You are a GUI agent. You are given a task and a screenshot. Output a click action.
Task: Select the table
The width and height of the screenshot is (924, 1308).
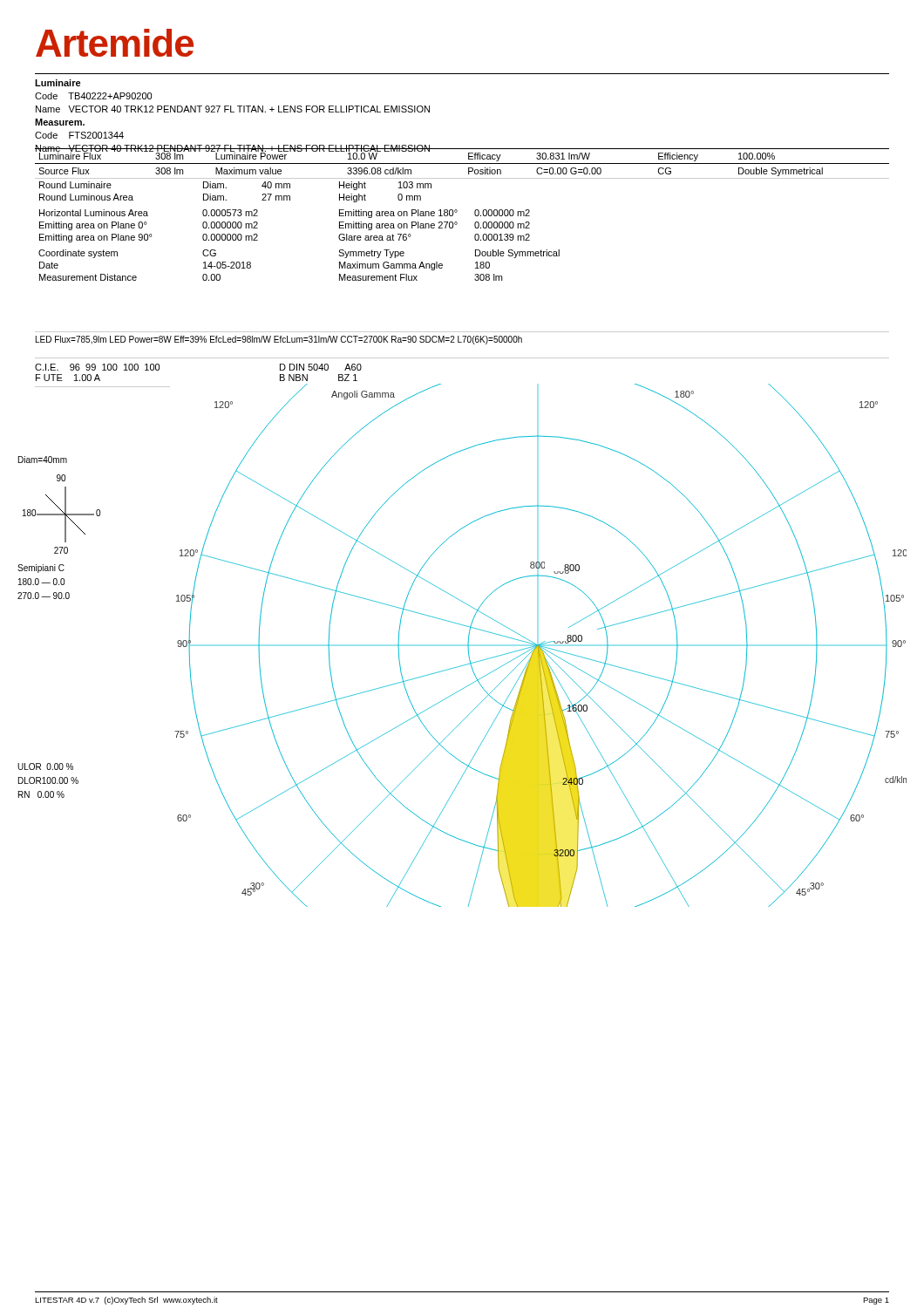point(462,216)
